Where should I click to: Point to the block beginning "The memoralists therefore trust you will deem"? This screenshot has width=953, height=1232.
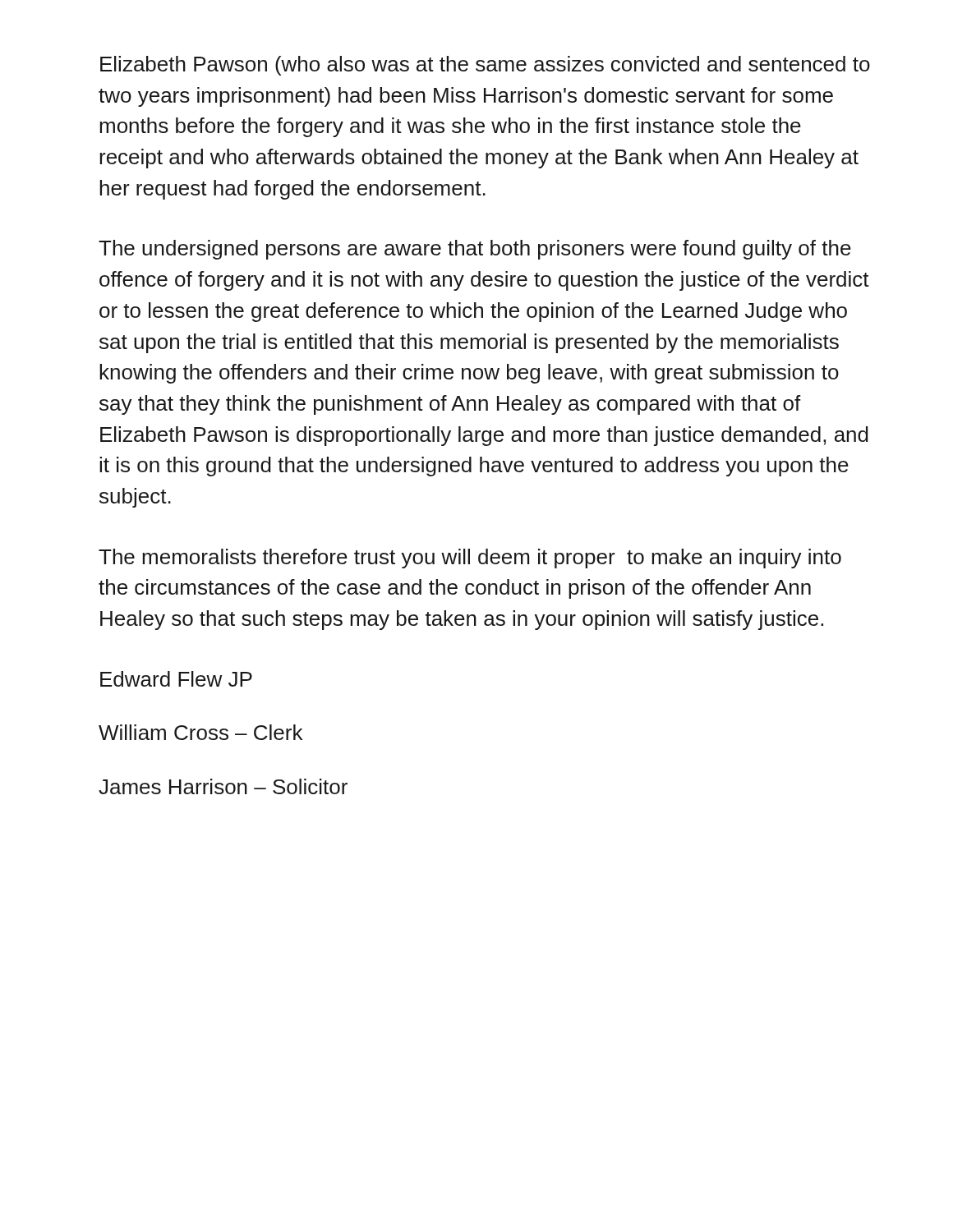470,588
